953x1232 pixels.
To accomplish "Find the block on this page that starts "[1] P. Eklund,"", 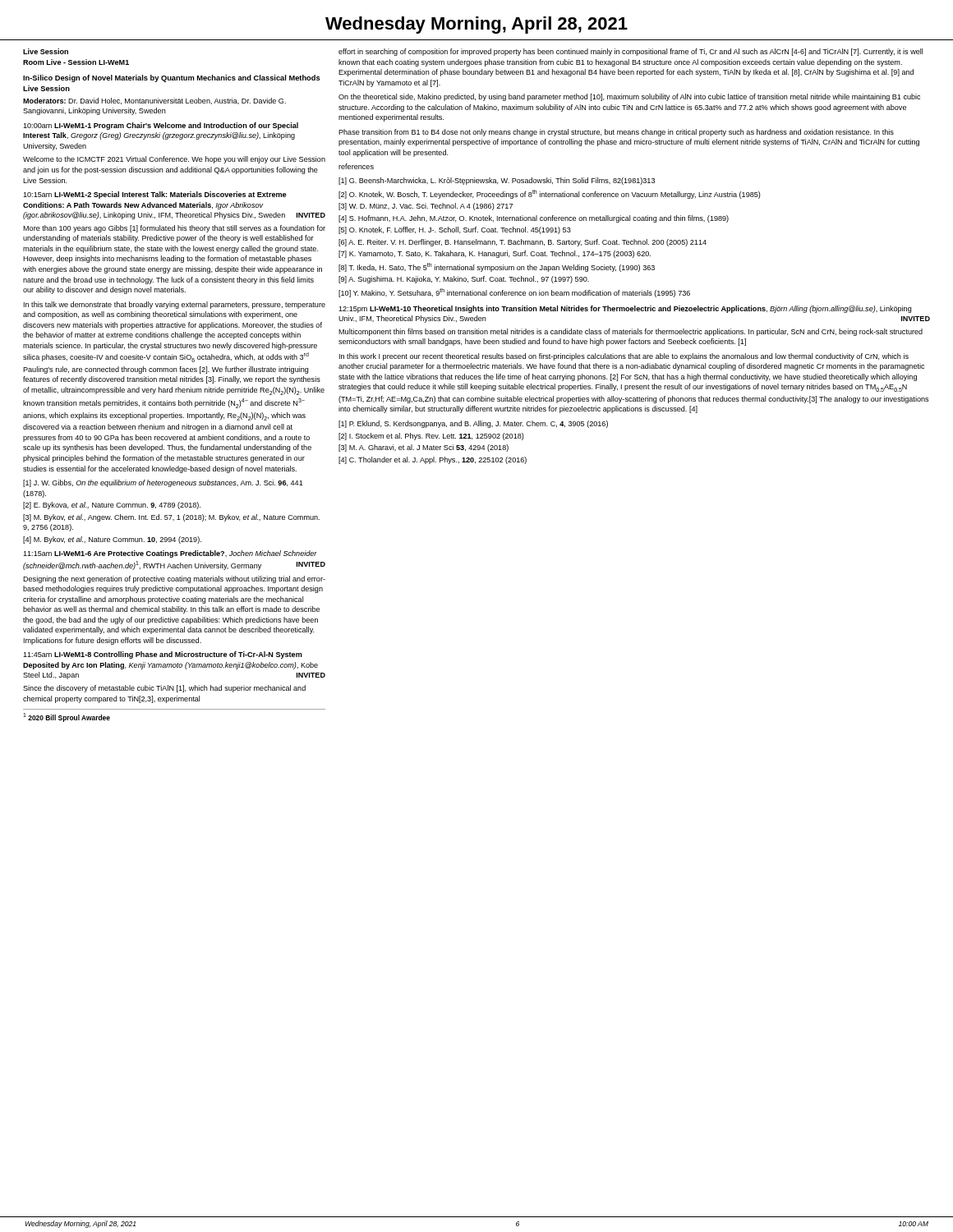I will tap(473, 424).
